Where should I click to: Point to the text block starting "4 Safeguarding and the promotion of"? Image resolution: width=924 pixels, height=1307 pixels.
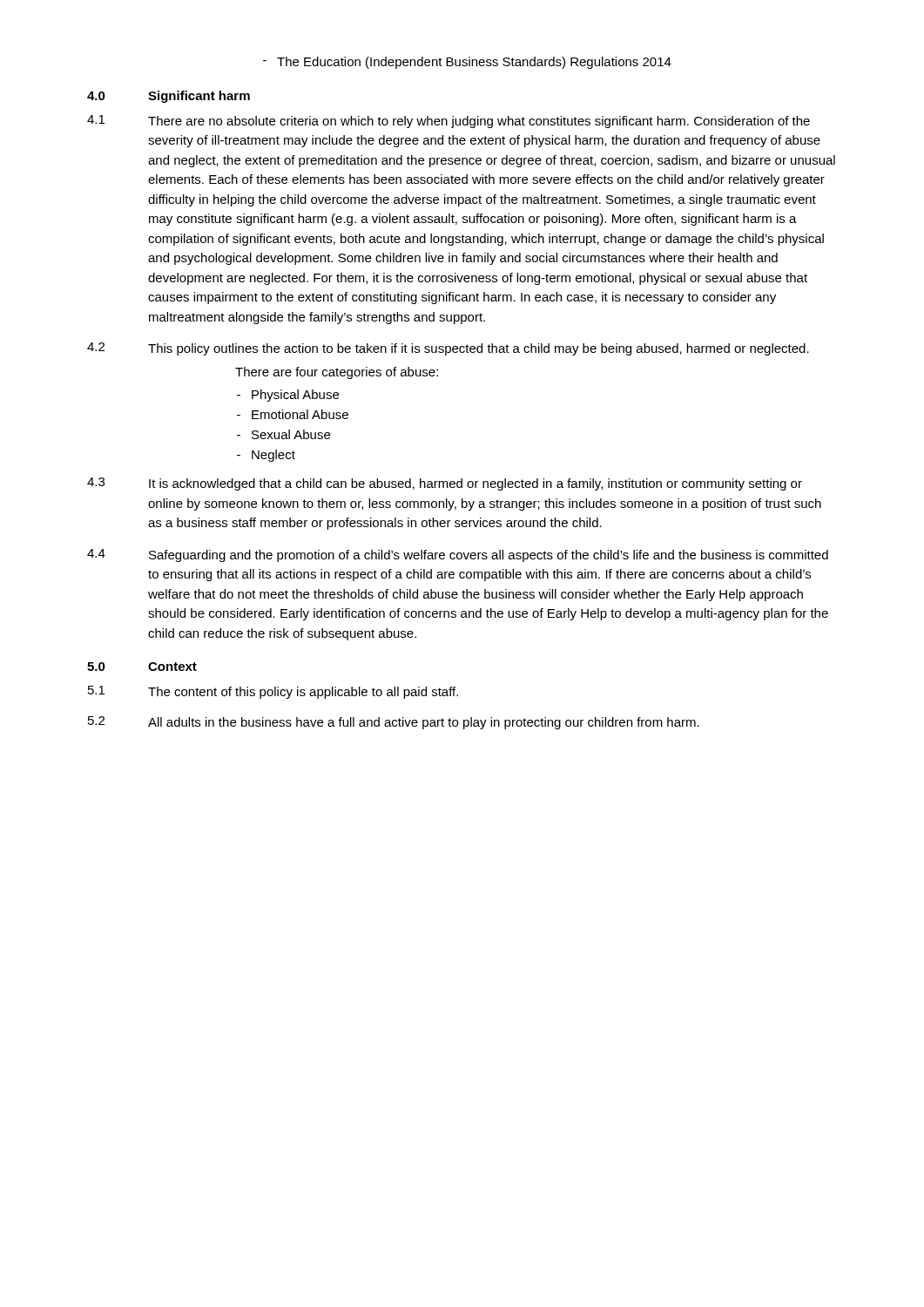pos(462,594)
